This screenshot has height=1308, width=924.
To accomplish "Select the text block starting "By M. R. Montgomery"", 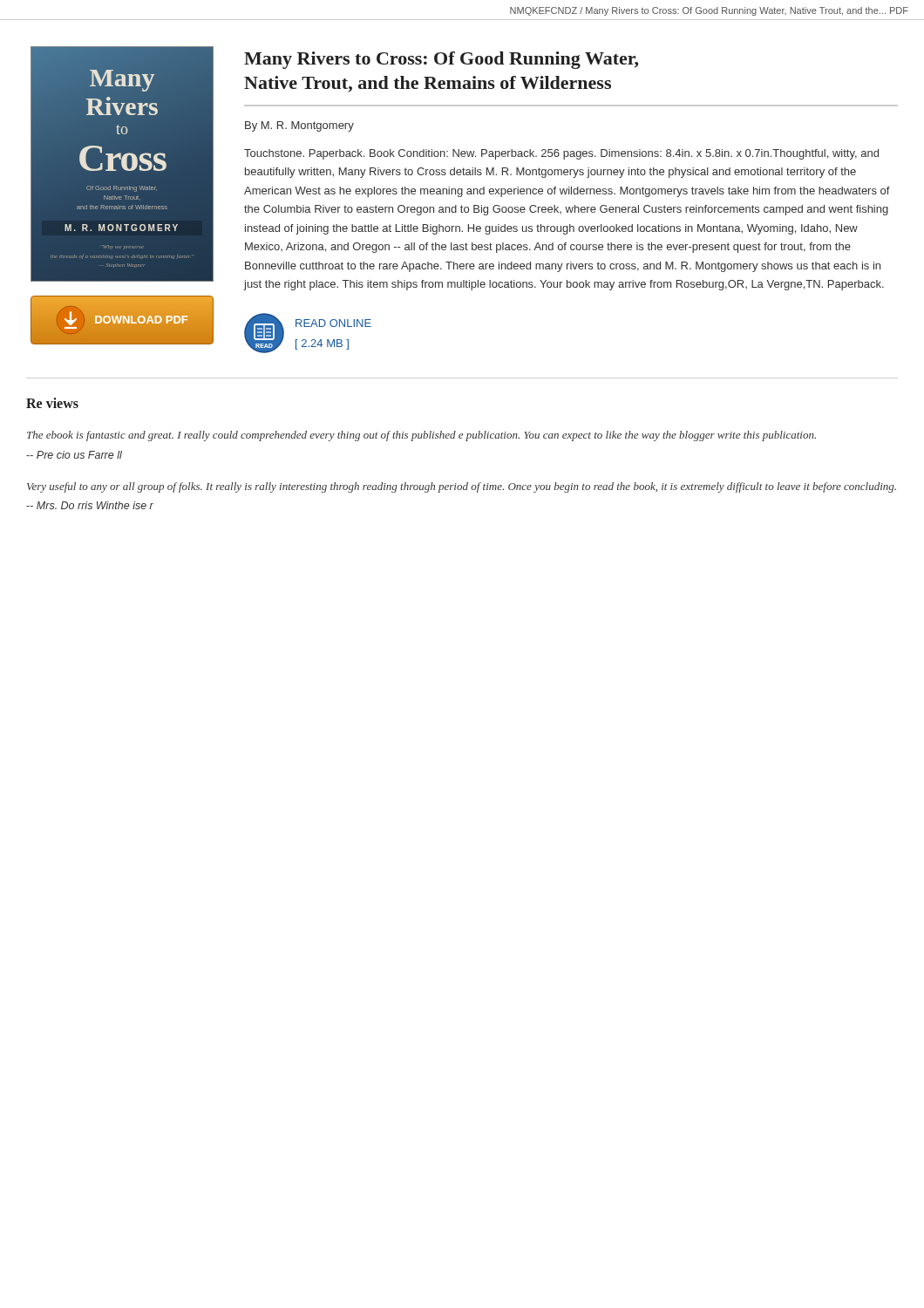I will (299, 125).
